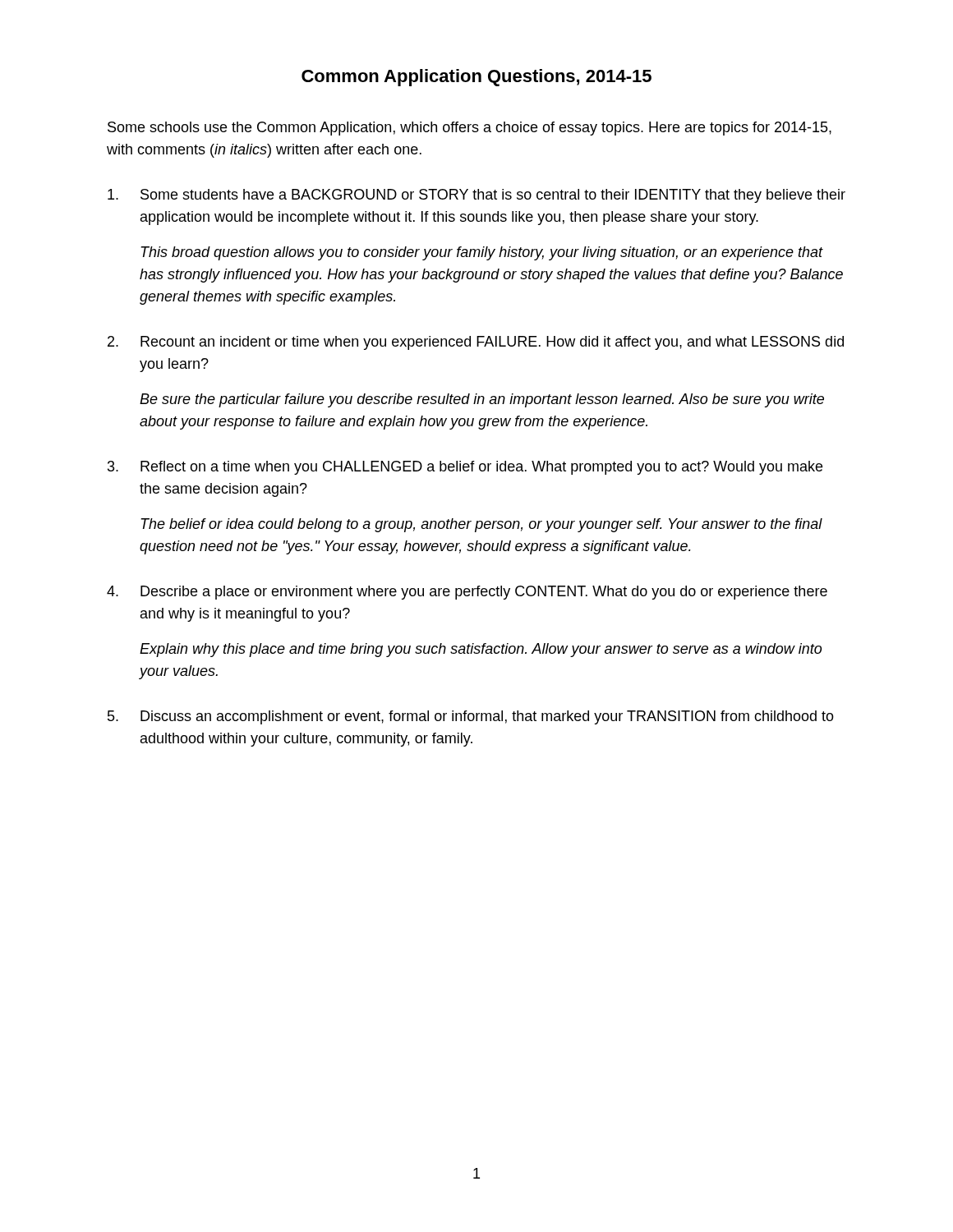953x1232 pixels.
Task: Locate the text starting "5. Discuss an accomplishment"
Action: 476,728
